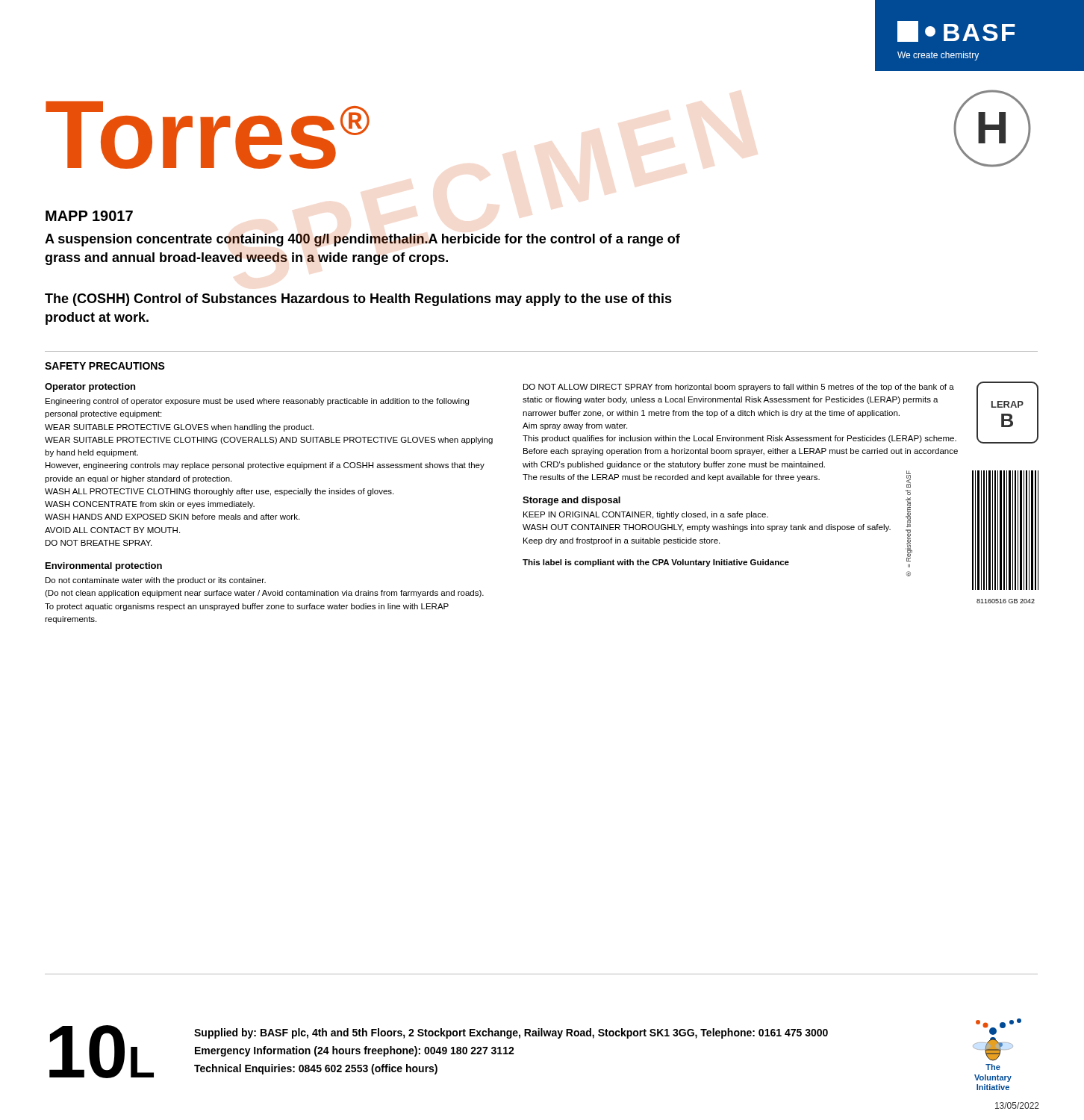Select the block starting "Operator protection"
The width and height of the screenshot is (1084, 1120).
pyautogui.click(x=90, y=386)
